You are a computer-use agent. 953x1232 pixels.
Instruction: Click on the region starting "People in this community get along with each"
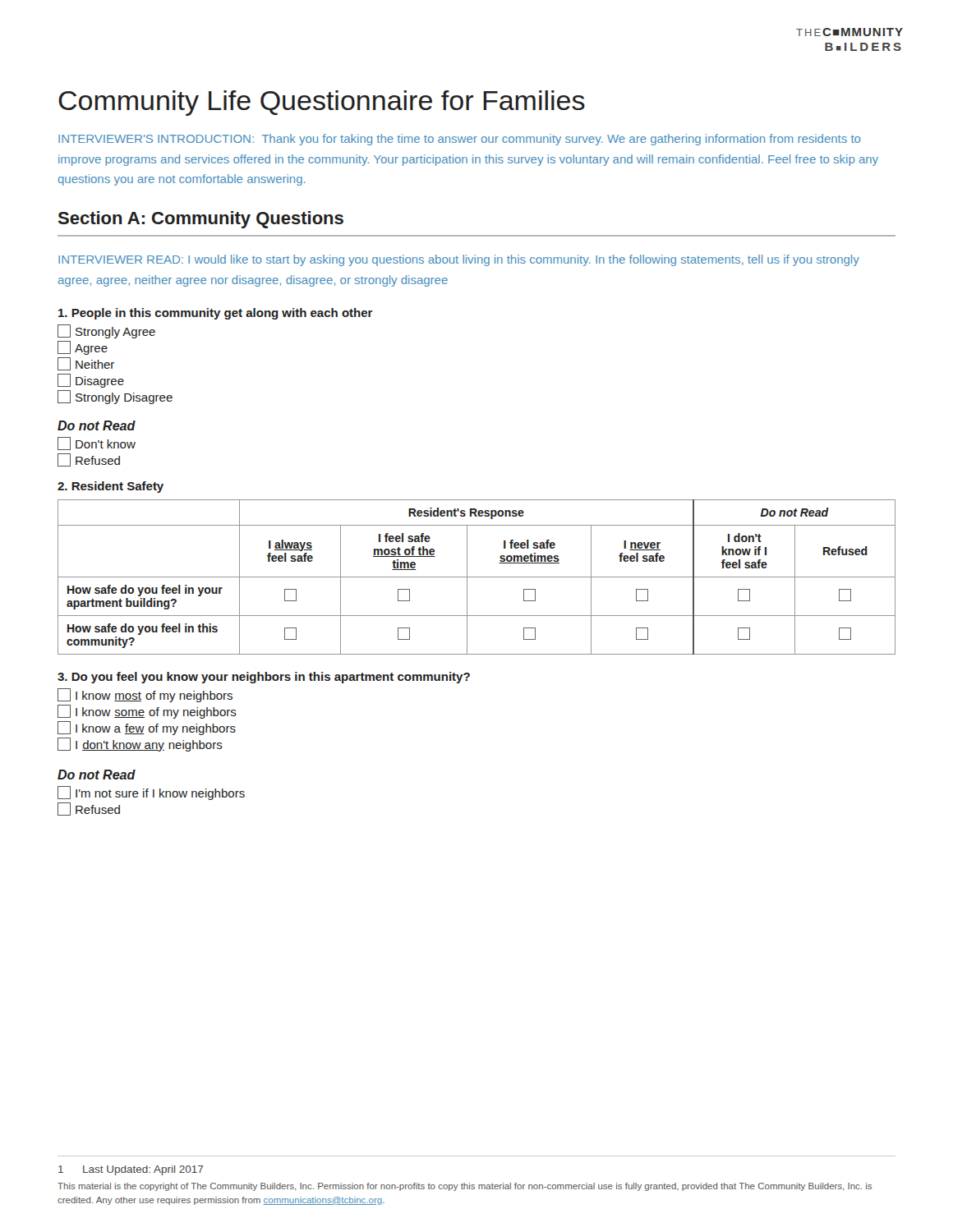point(215,312)
